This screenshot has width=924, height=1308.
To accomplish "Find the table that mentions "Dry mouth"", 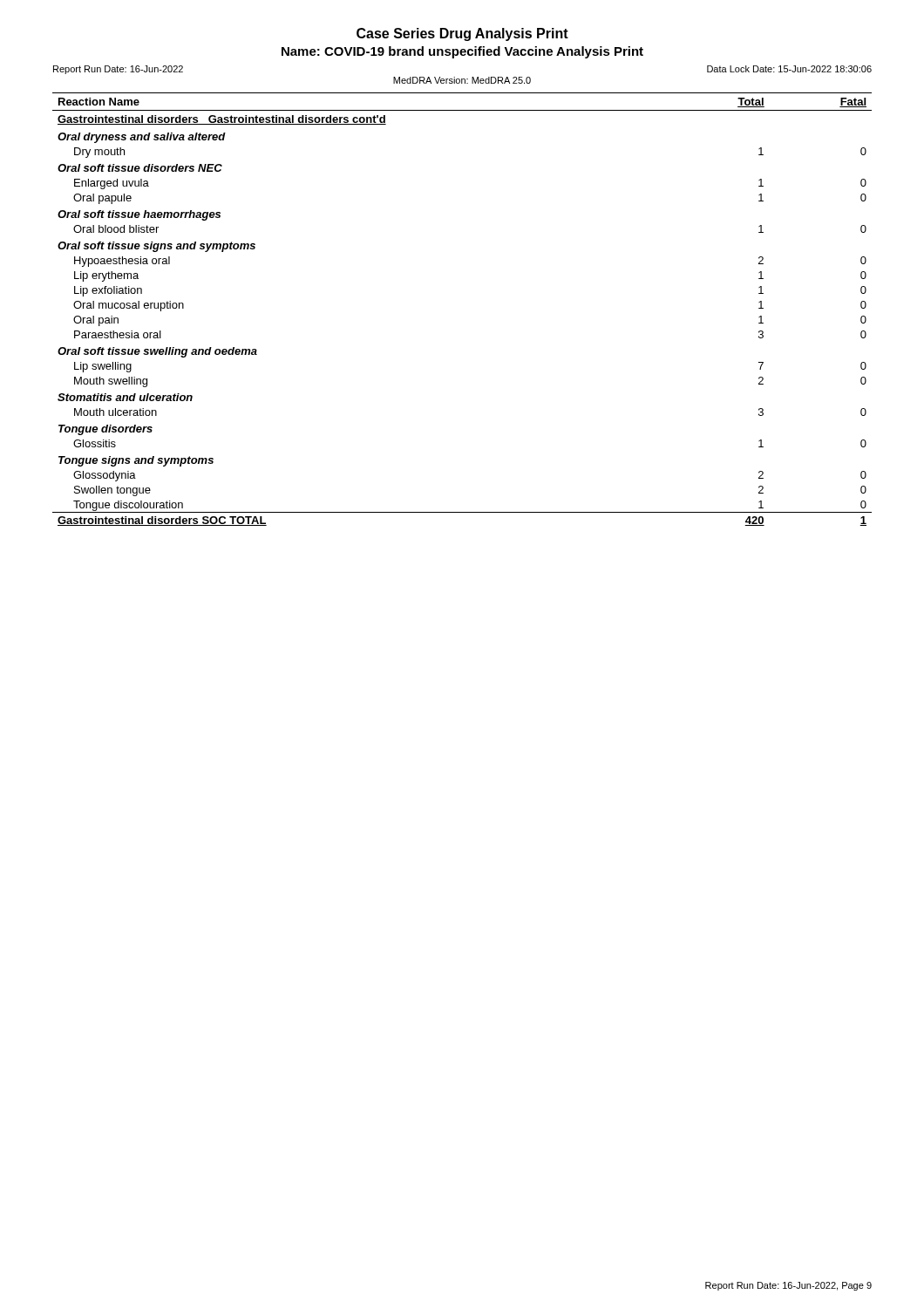I will click(x=462, y=310).
